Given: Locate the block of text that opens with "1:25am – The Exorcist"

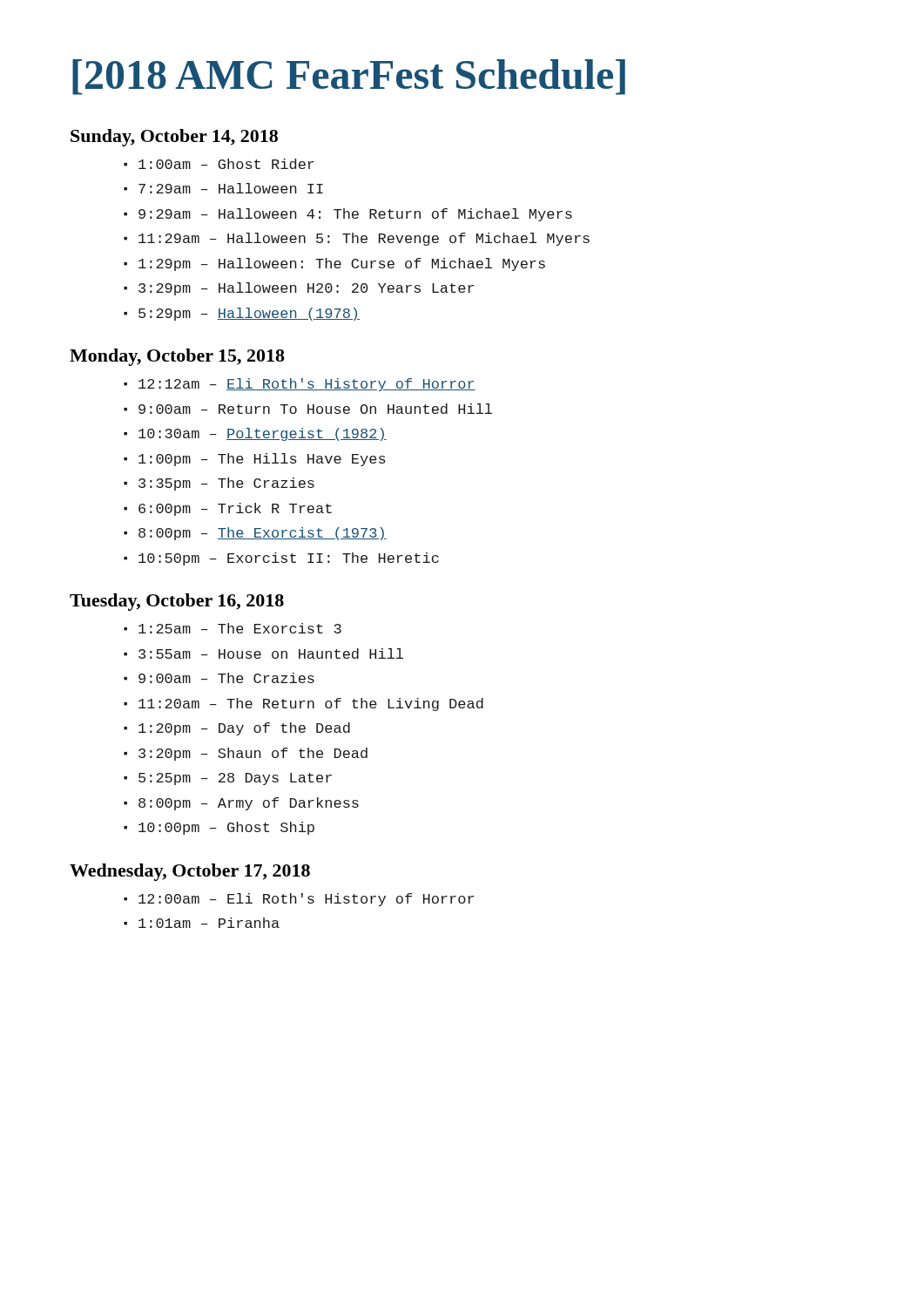Looking at the screenshot, I should point(240,630).
